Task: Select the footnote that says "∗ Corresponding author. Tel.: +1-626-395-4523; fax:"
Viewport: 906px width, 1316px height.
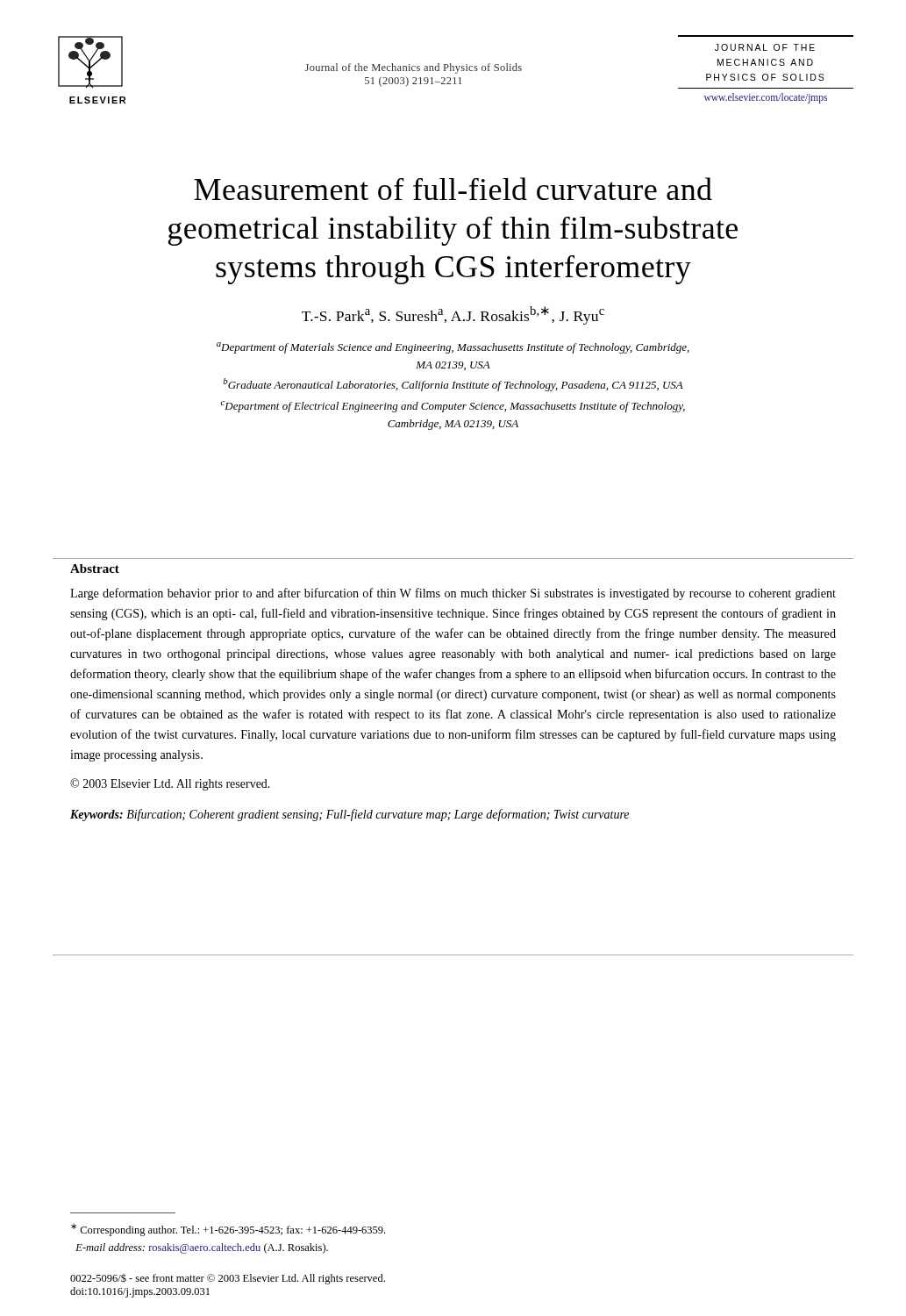Action: point(228,1237)
